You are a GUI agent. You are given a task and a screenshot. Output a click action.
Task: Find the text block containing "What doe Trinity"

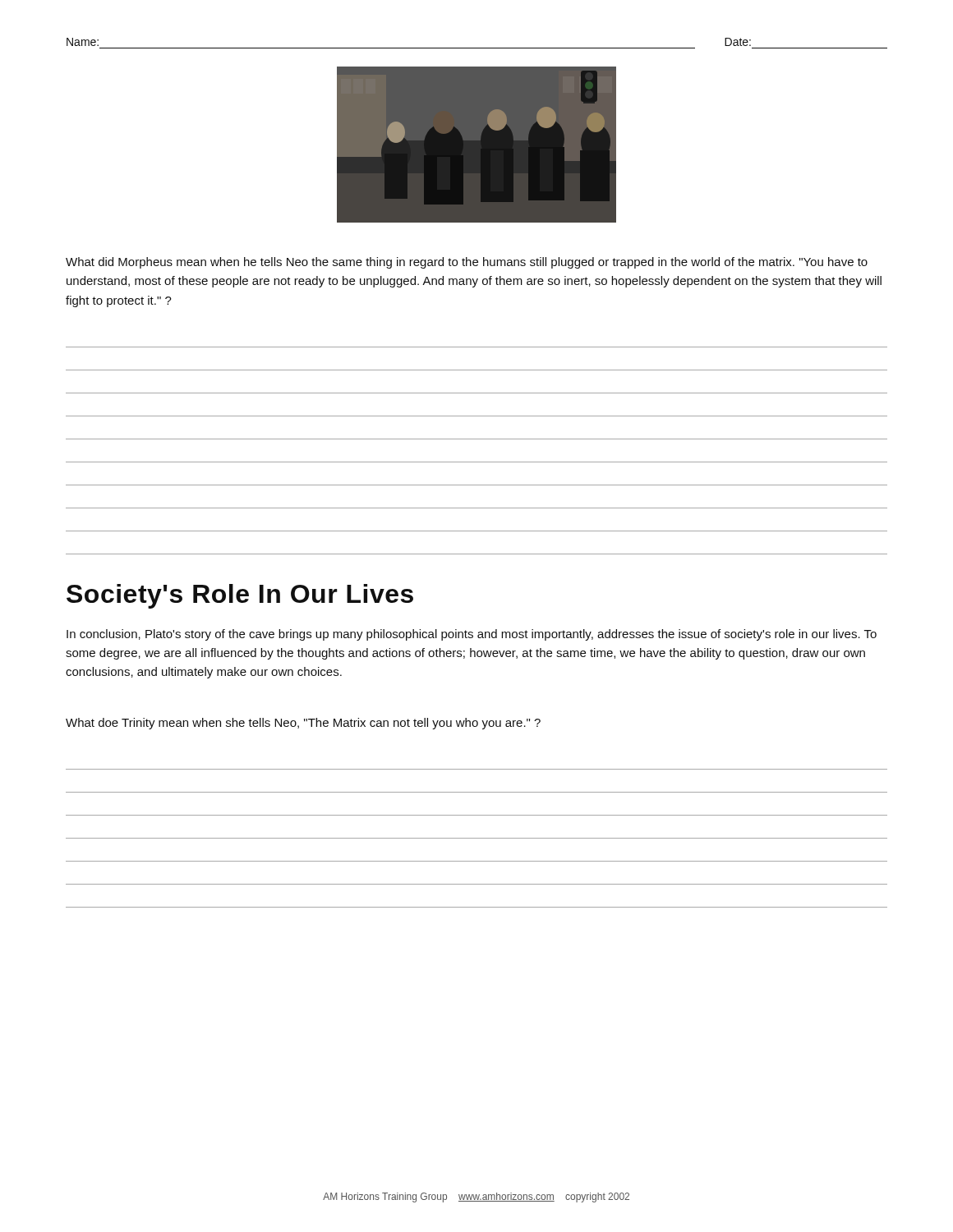[x=303, y=722]
